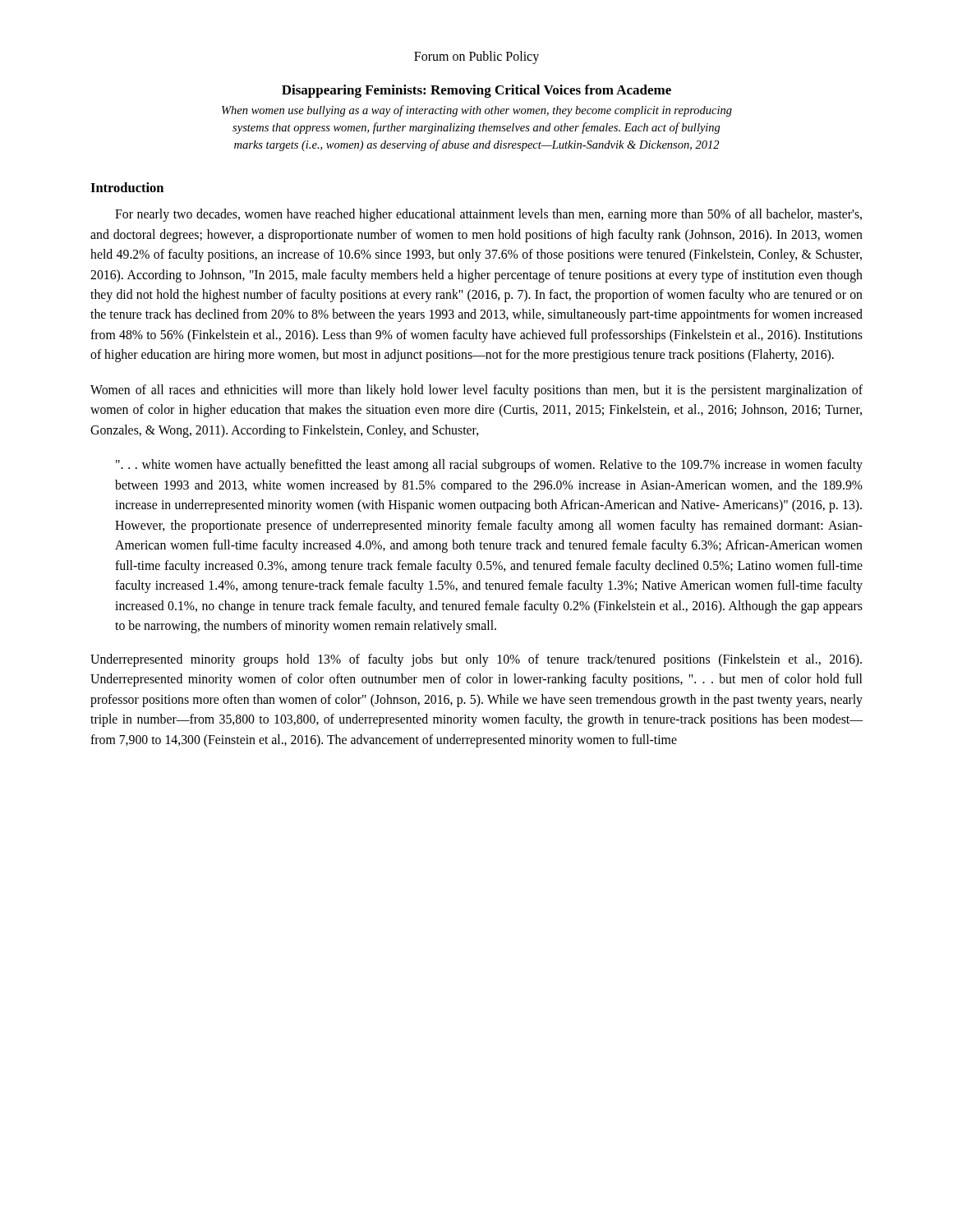Image resolution: width=953 pixels, height=1232 pixels.
Task: Locate the element starting "Underrepresented minority groups hold"
Action: pyautogui.click(x=476, y=700)
